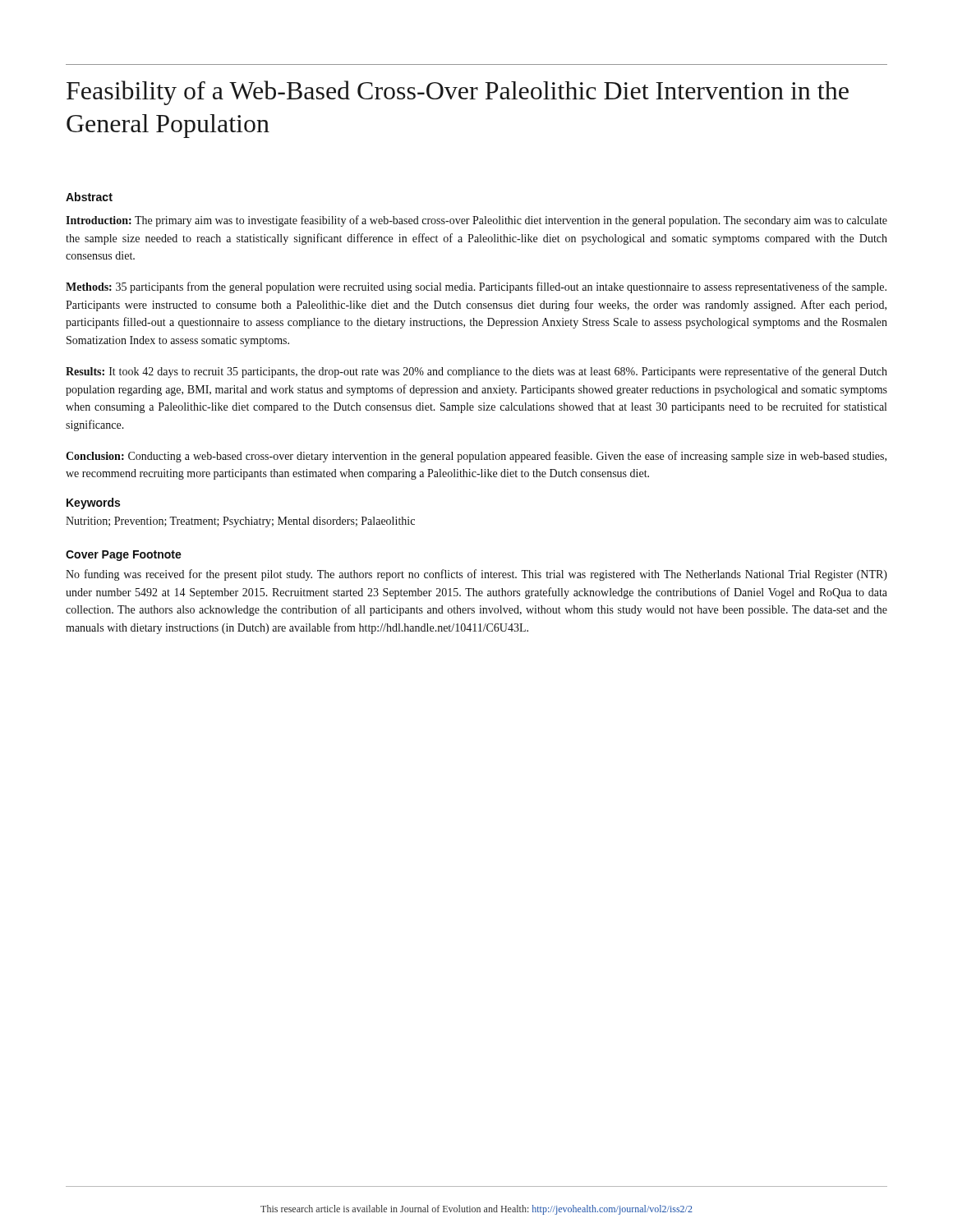Locate the block starting "Nutrition; Prevention; Treatment; Psychiatry; Mental disorders; Palaeolithic"
Viewport: 953px width, 1232px height.
click(x=240, y=521)
